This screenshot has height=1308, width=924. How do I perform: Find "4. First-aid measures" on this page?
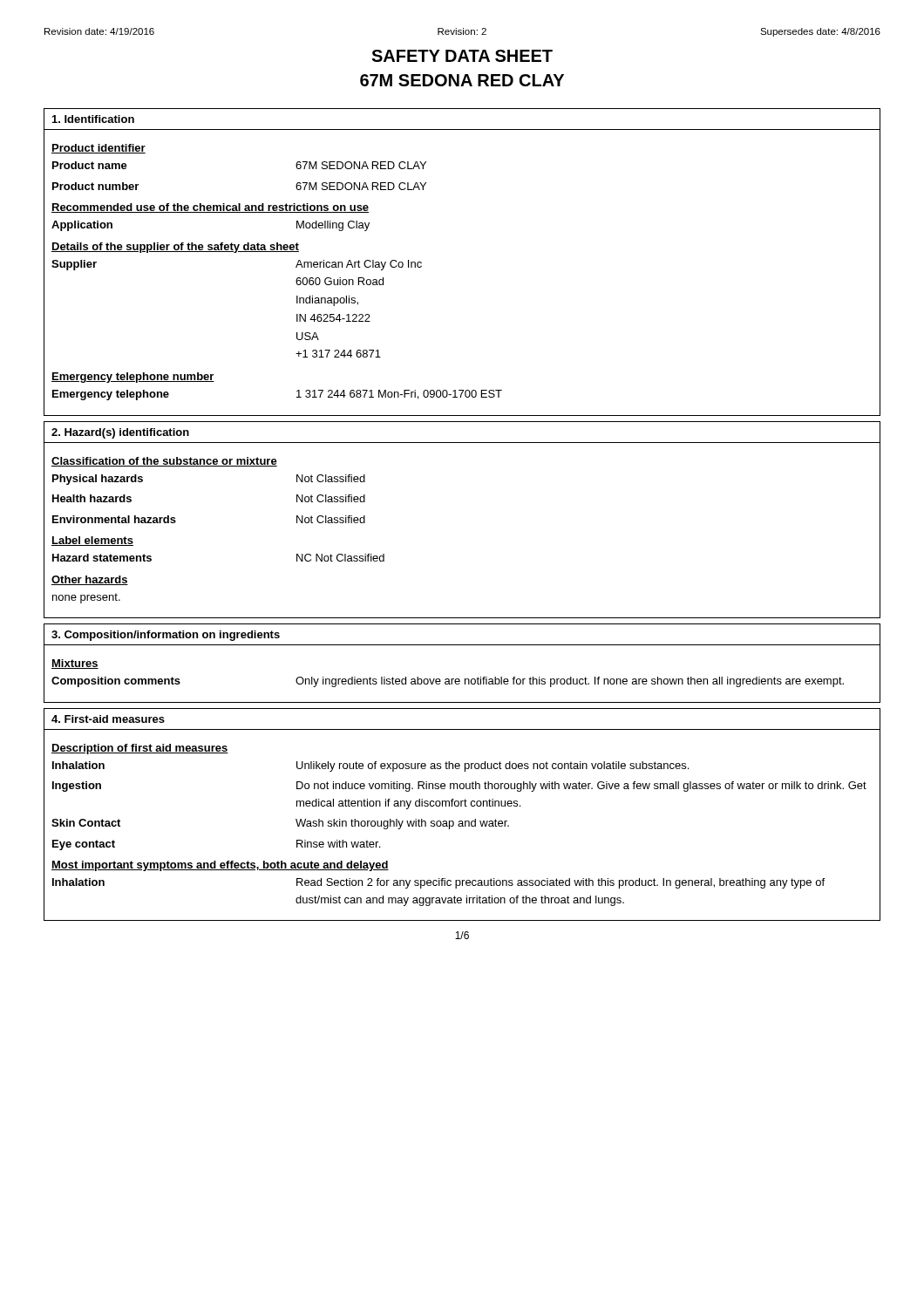coord(108,719)
